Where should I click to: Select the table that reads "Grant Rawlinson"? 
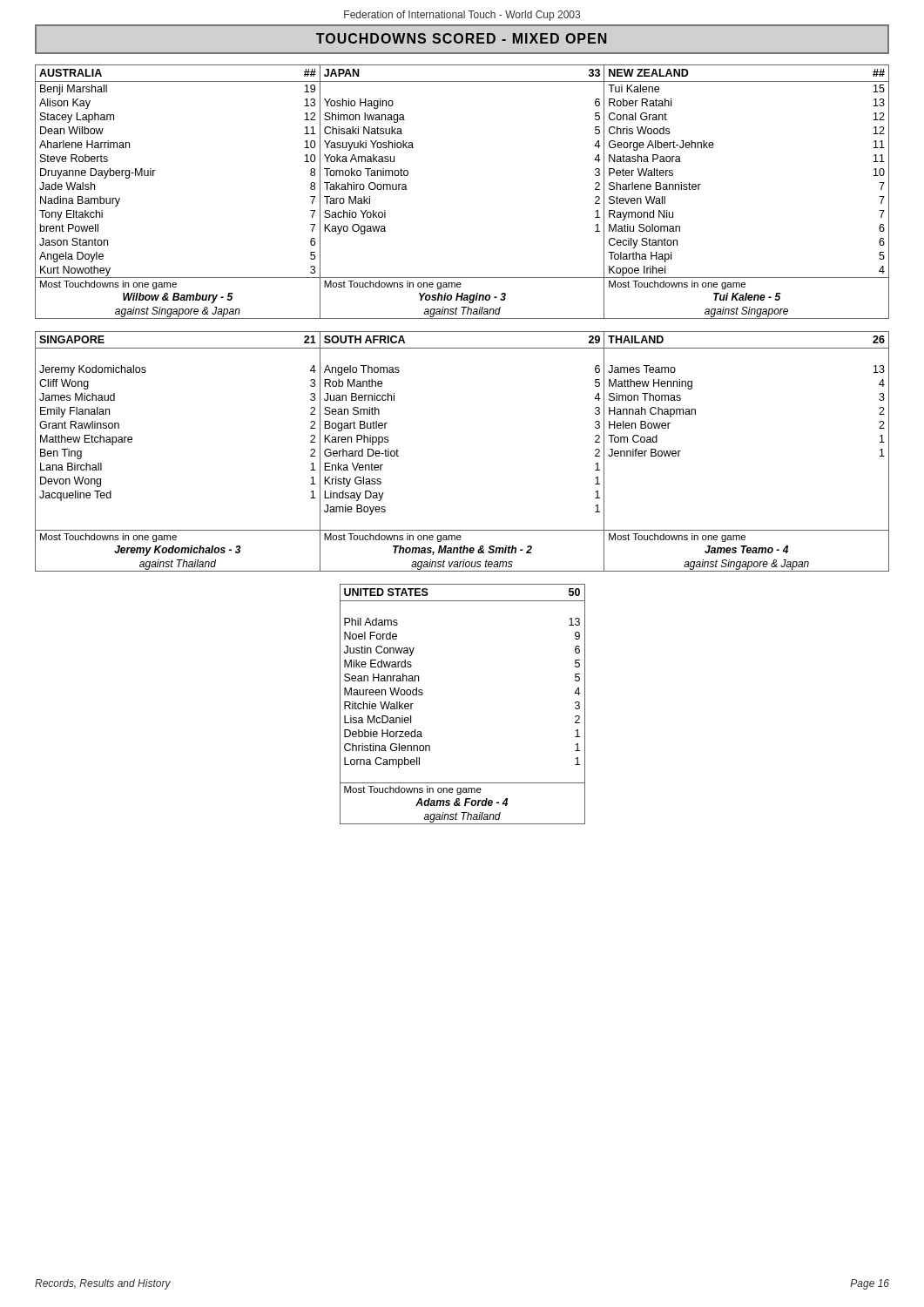tap(462, 451)
